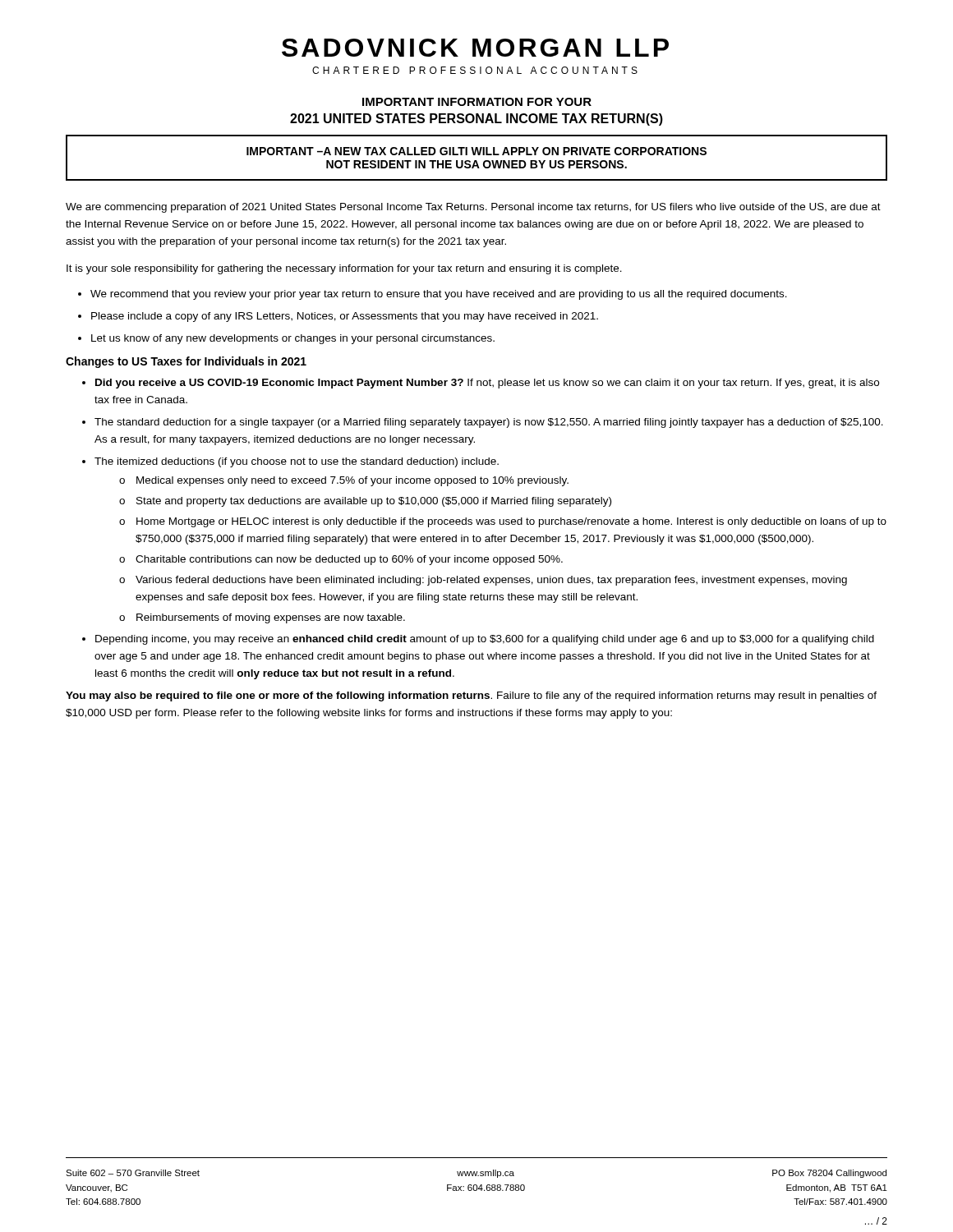The image size is (953, 1232).
Task: Locate the block of text that opens with "It is your sole responsibility for gathering"
Action: click(344, 268)
